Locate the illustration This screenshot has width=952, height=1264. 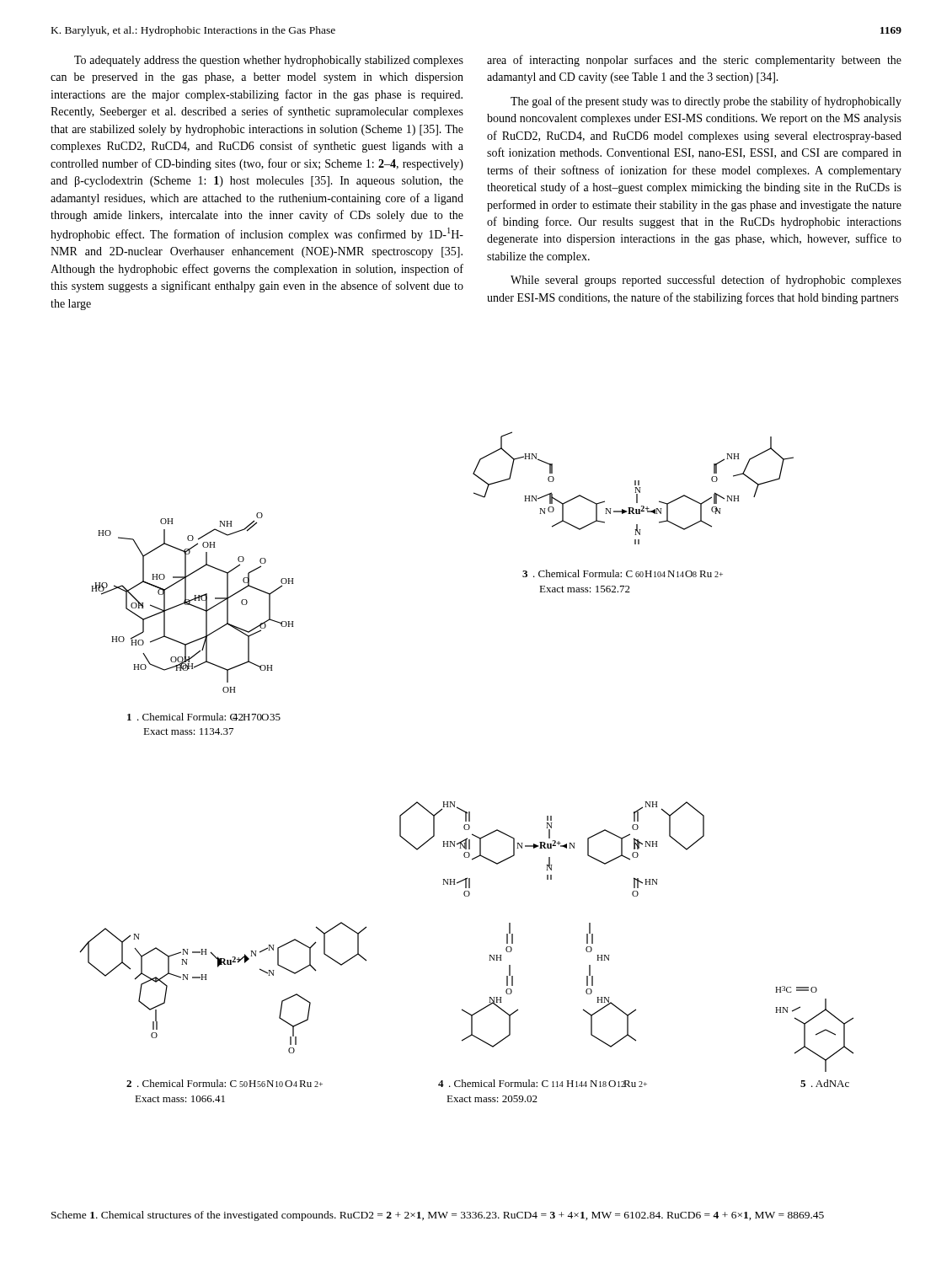[476, 809]
